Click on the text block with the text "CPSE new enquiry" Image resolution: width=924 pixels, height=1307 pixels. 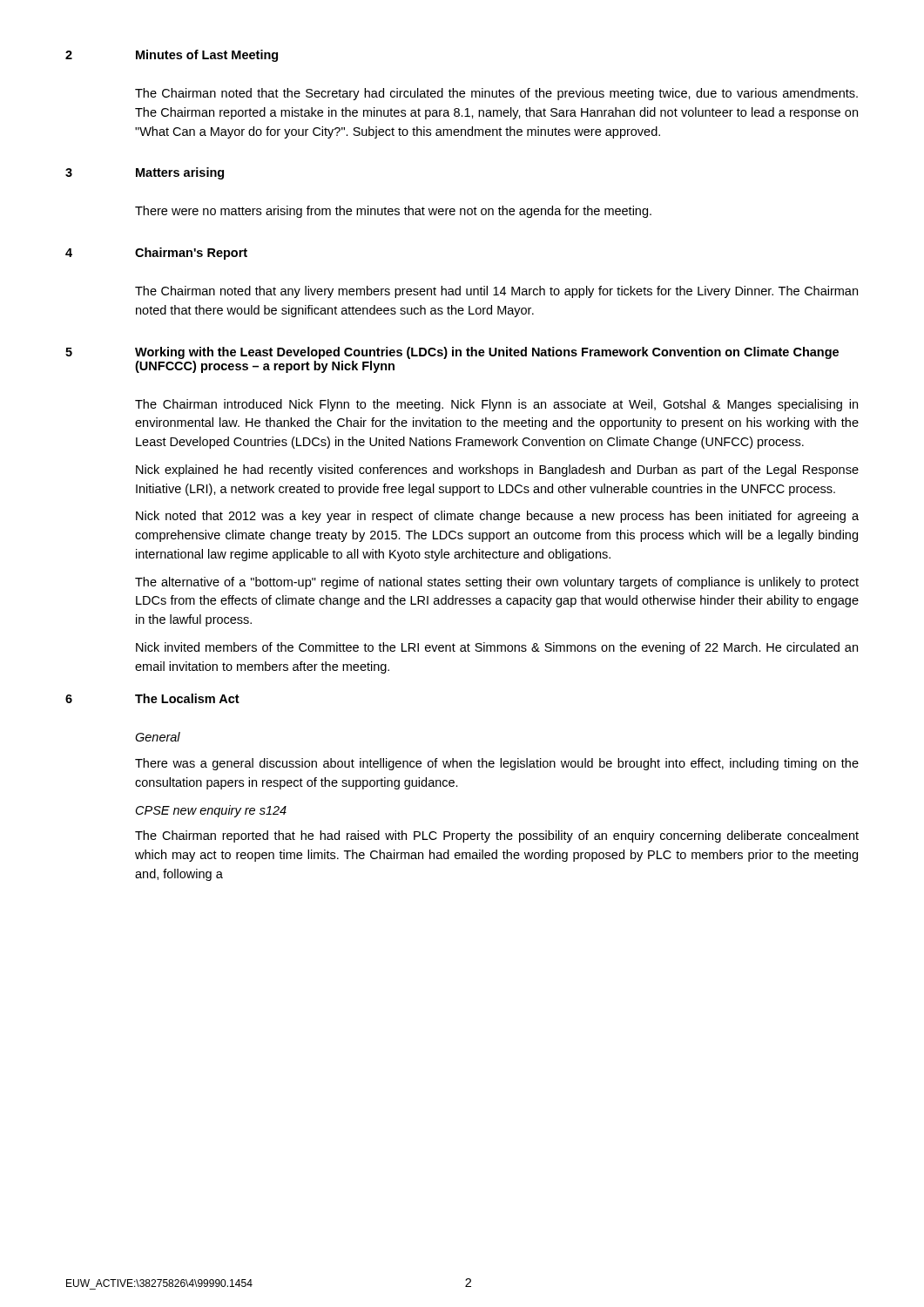tap(211, 811)
